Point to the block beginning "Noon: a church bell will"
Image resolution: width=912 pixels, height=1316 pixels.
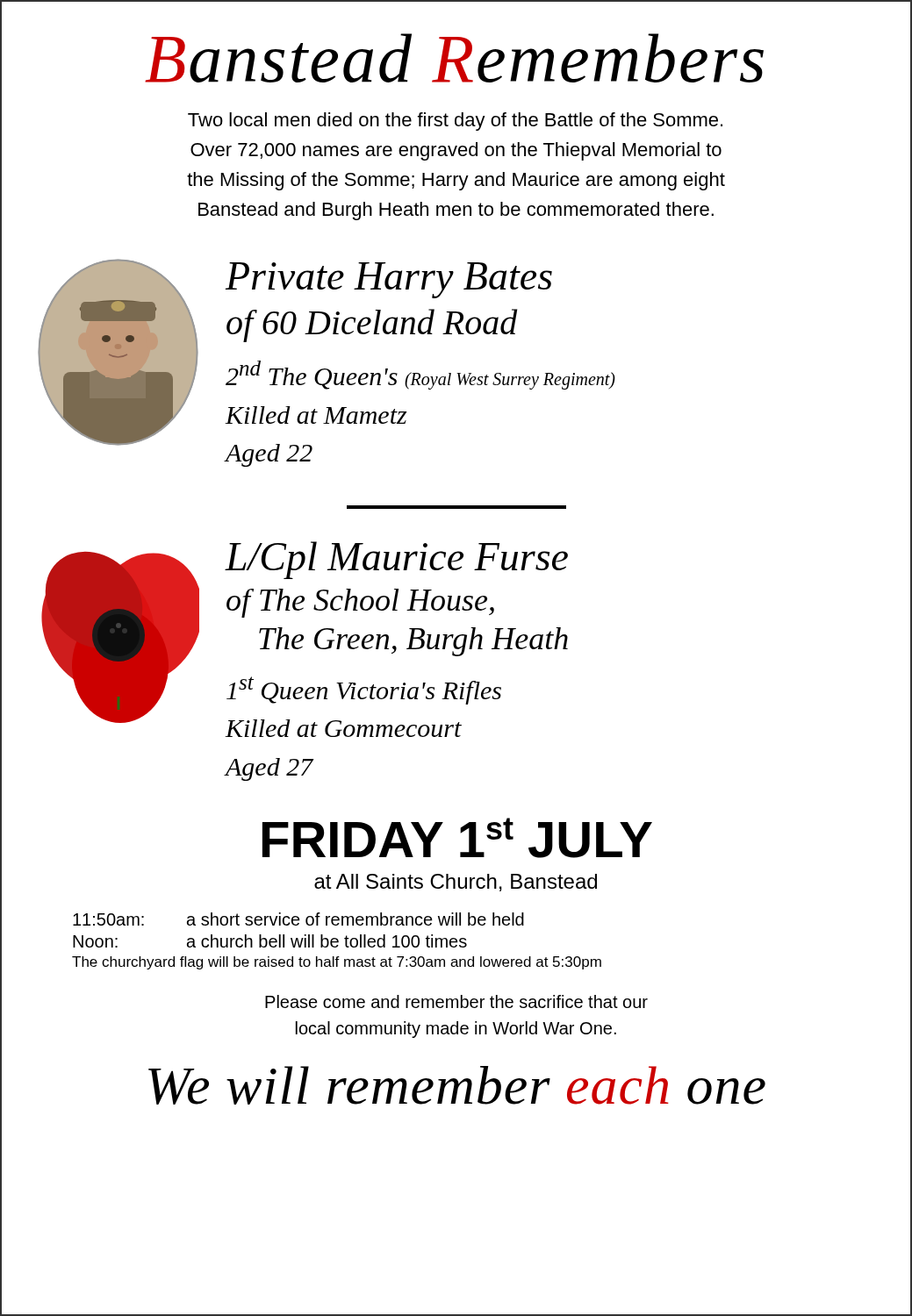[465, 942]
